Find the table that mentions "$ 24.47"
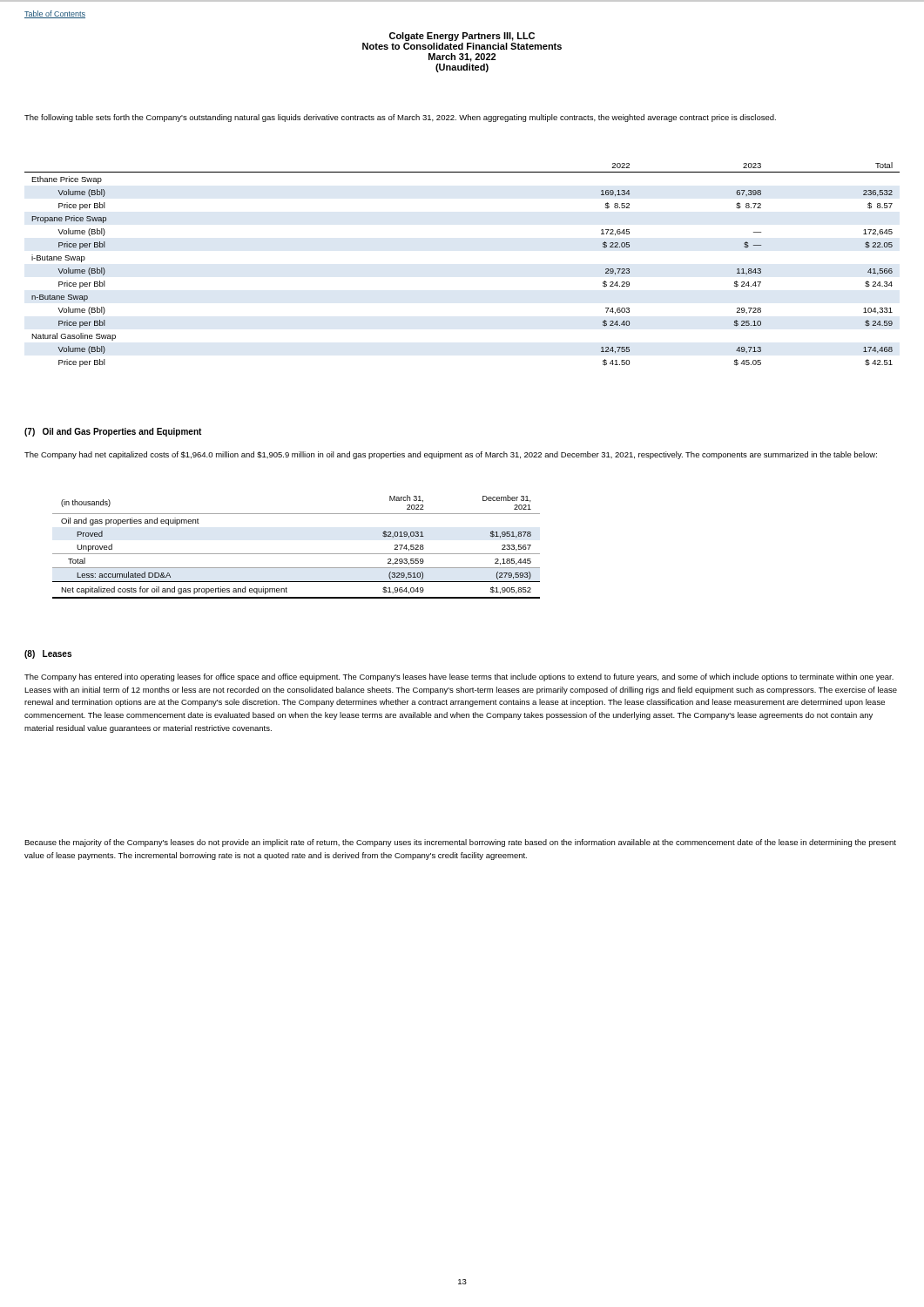The image size is (924, 1307). pos(462,264)
